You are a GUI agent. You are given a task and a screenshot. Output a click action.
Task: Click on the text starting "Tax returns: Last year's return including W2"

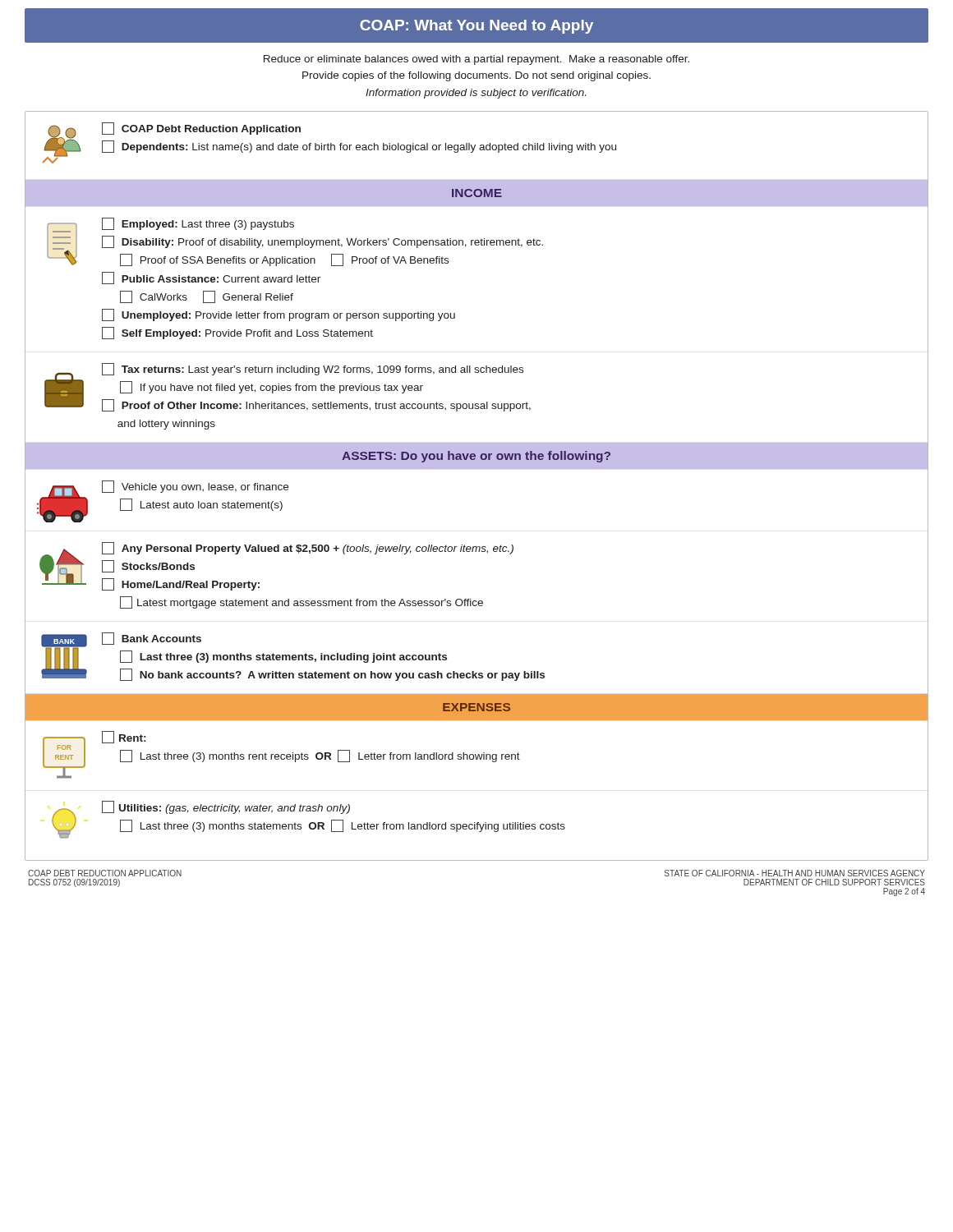[313, 369]
